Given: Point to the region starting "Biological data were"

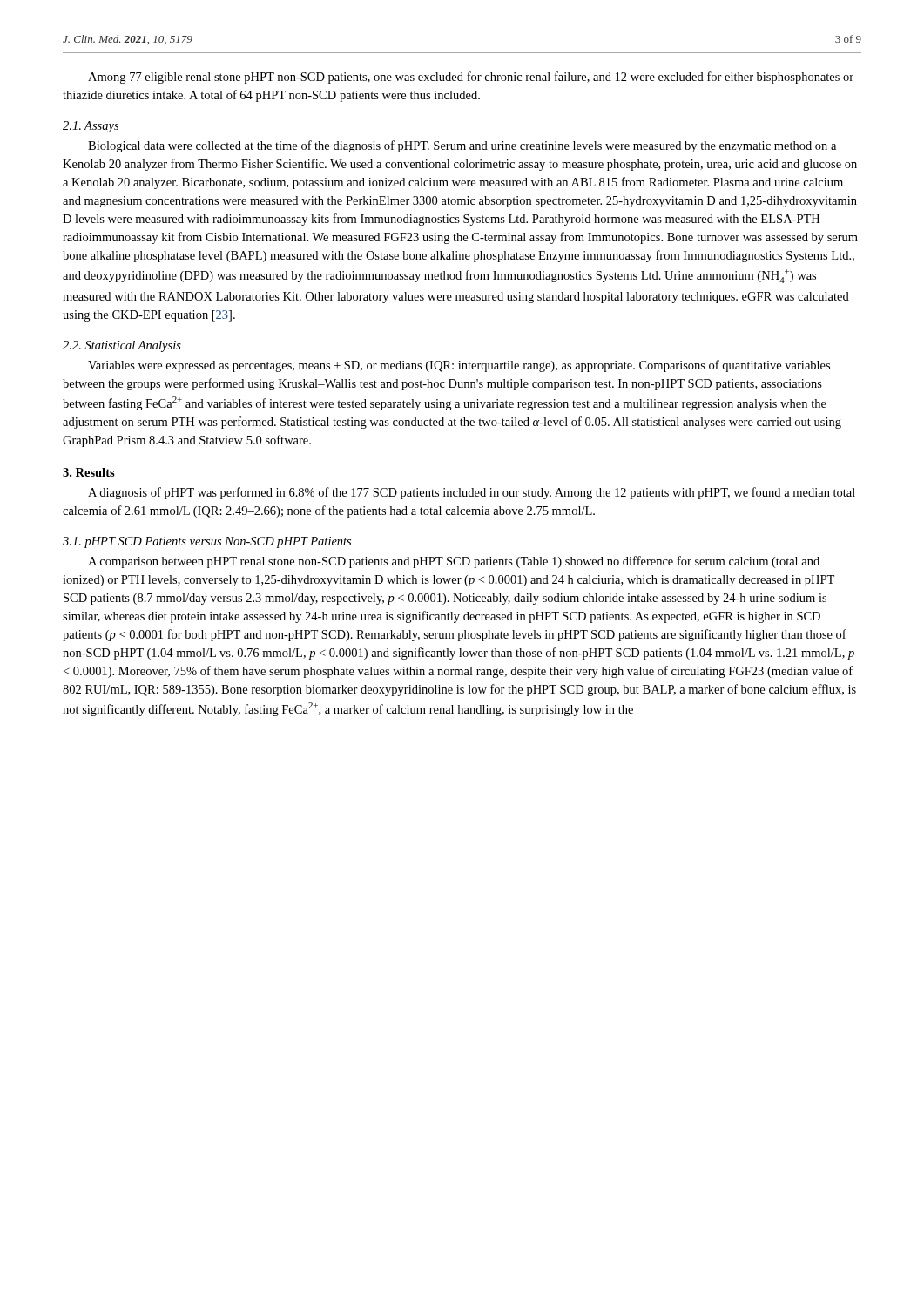Looking at the screenshot, I should pyautogui.click(x=462, y=230).
